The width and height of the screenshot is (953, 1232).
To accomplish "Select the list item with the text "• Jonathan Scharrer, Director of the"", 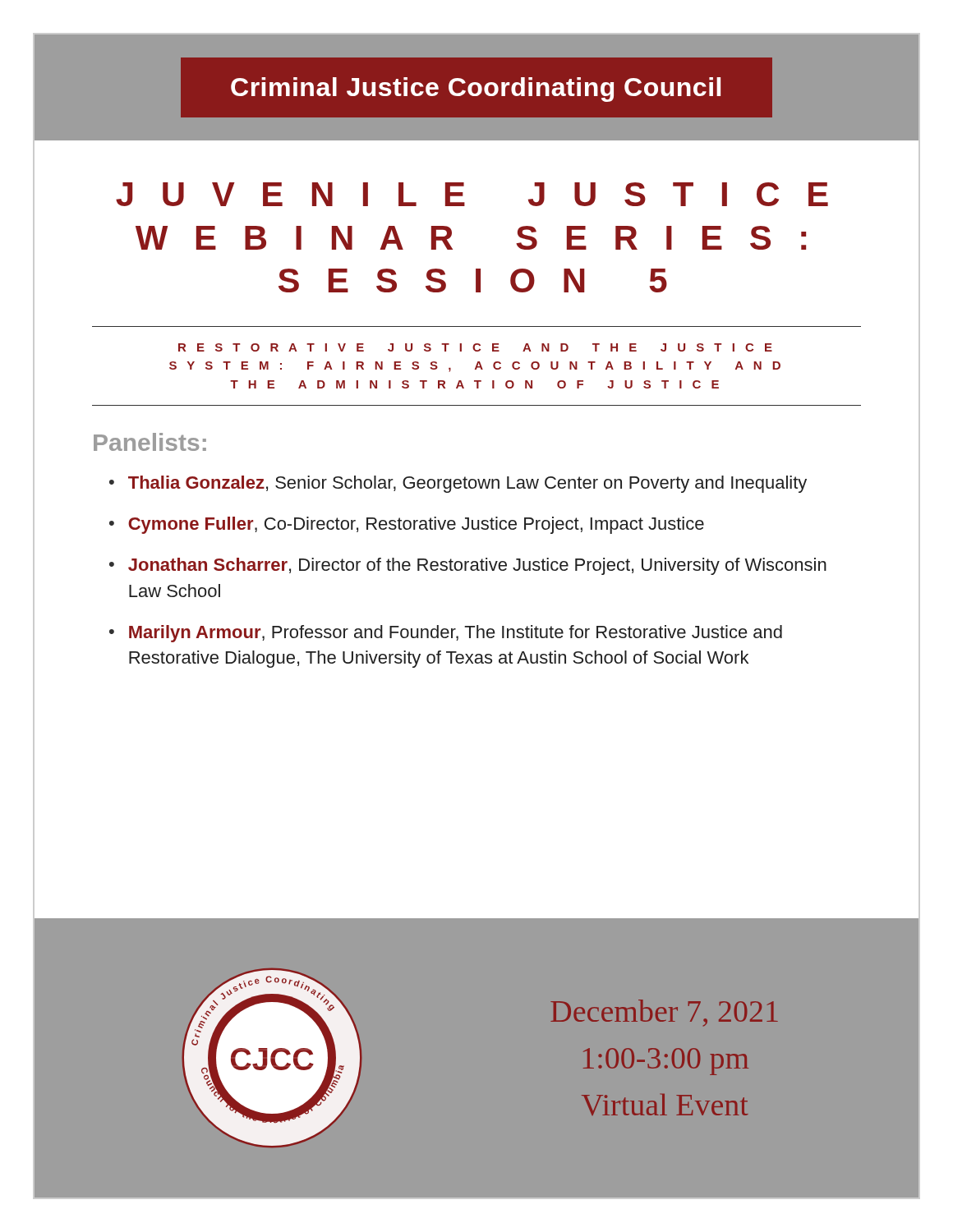I will tap(485, 578).
